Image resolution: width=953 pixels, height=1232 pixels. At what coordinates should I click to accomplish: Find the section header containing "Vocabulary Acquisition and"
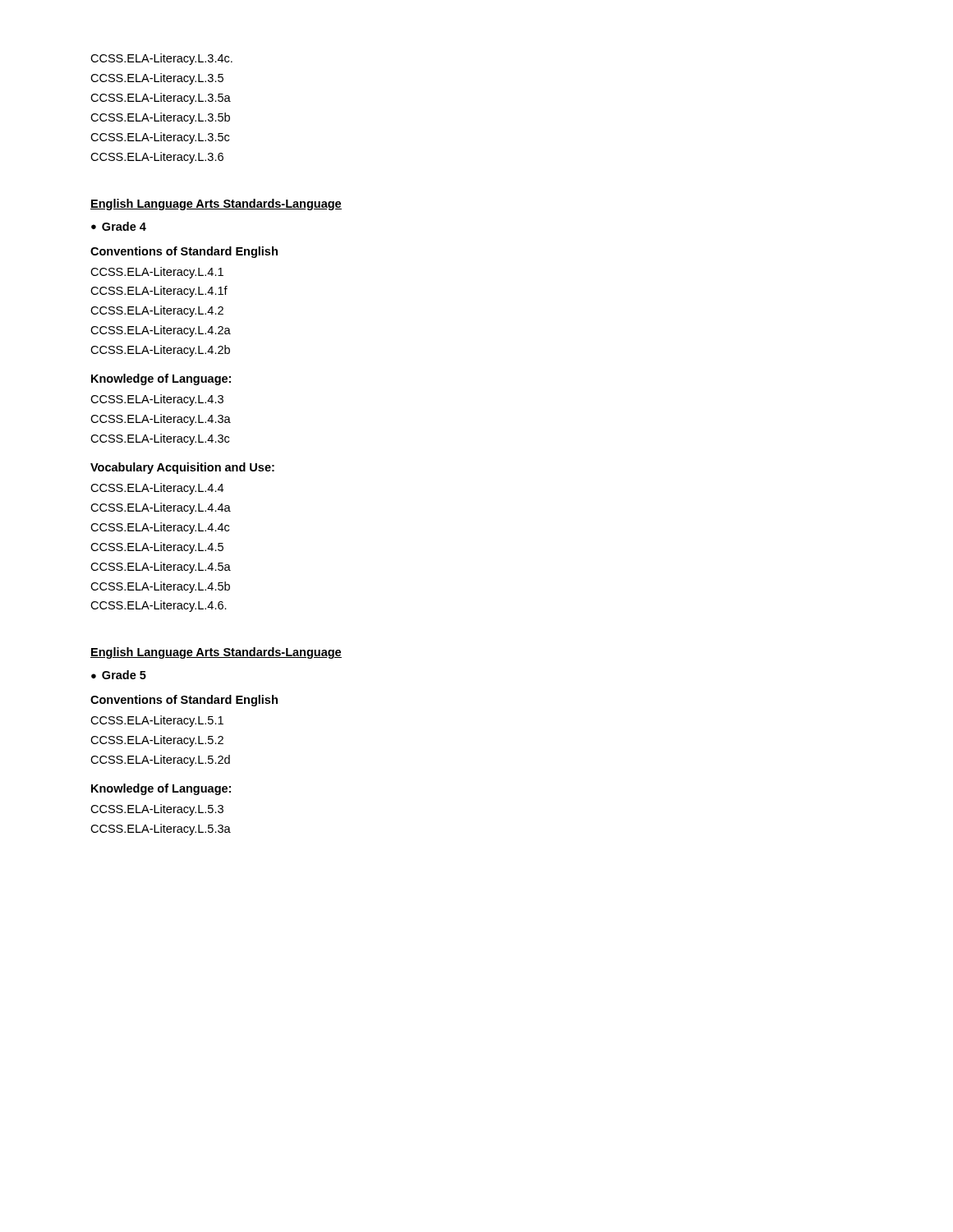(183, 467)
